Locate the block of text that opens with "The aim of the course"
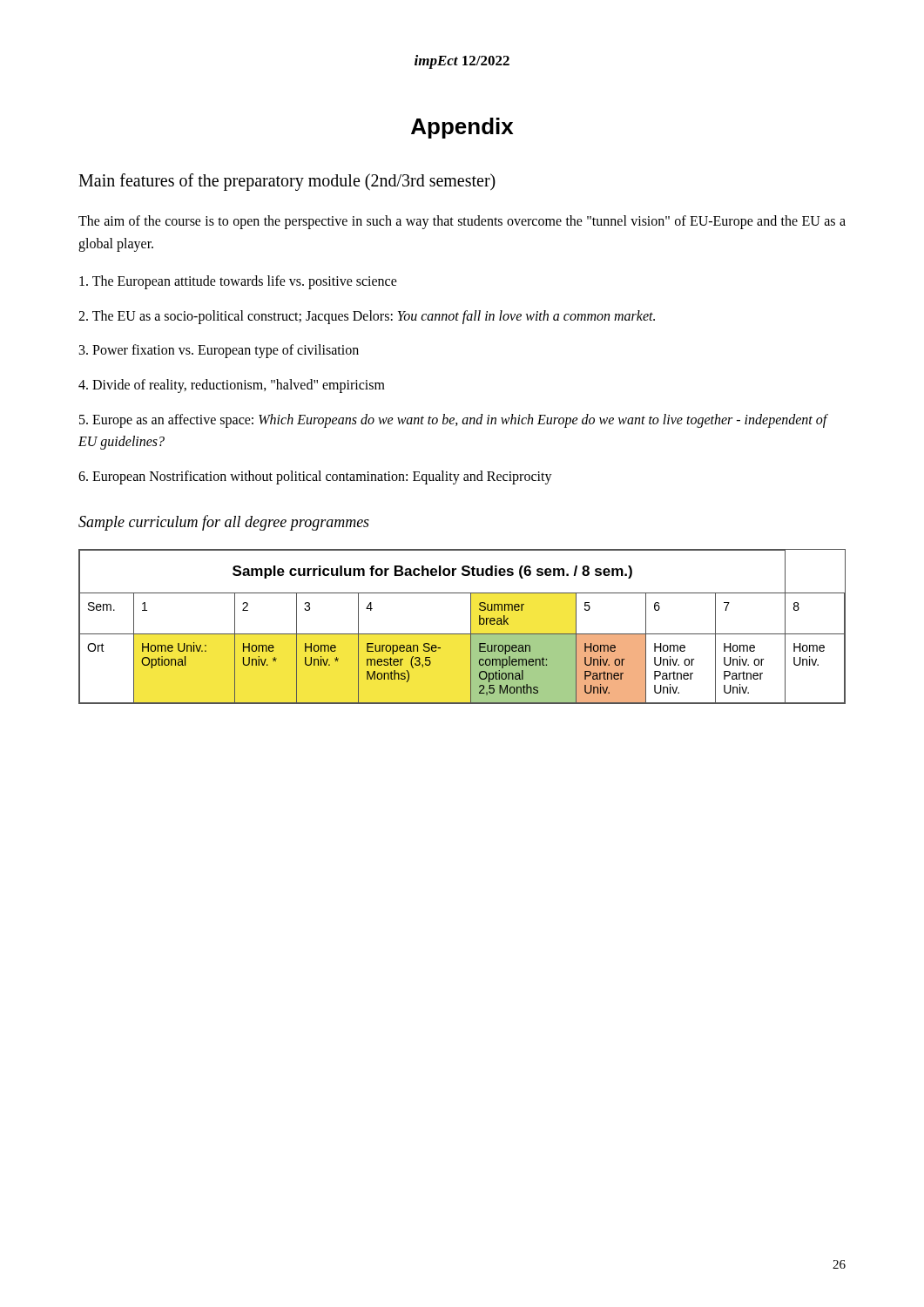Image resolution: width=924 pixels, height=1307 pixels. point(462,232)
